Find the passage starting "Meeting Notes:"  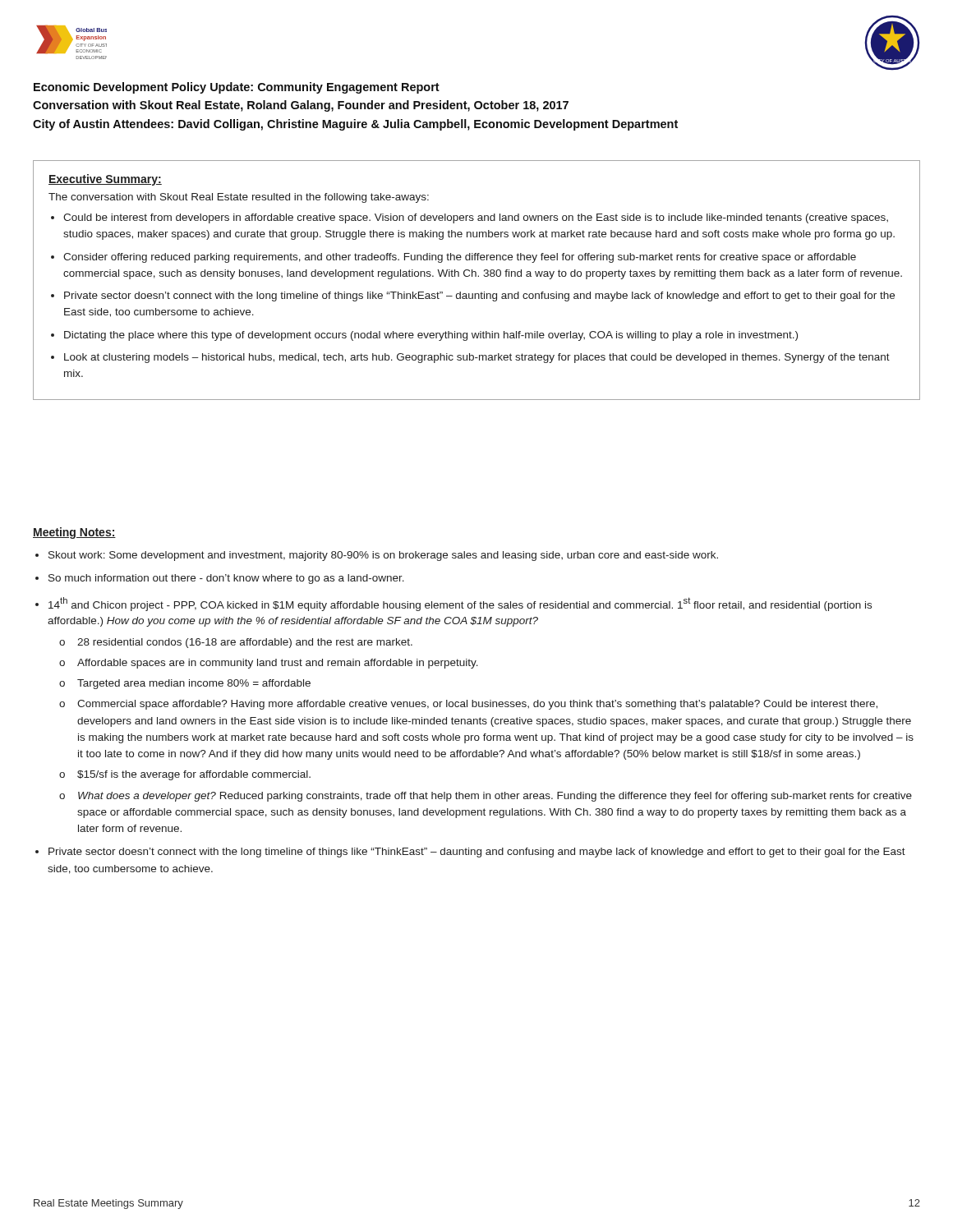tap(74, 532)
